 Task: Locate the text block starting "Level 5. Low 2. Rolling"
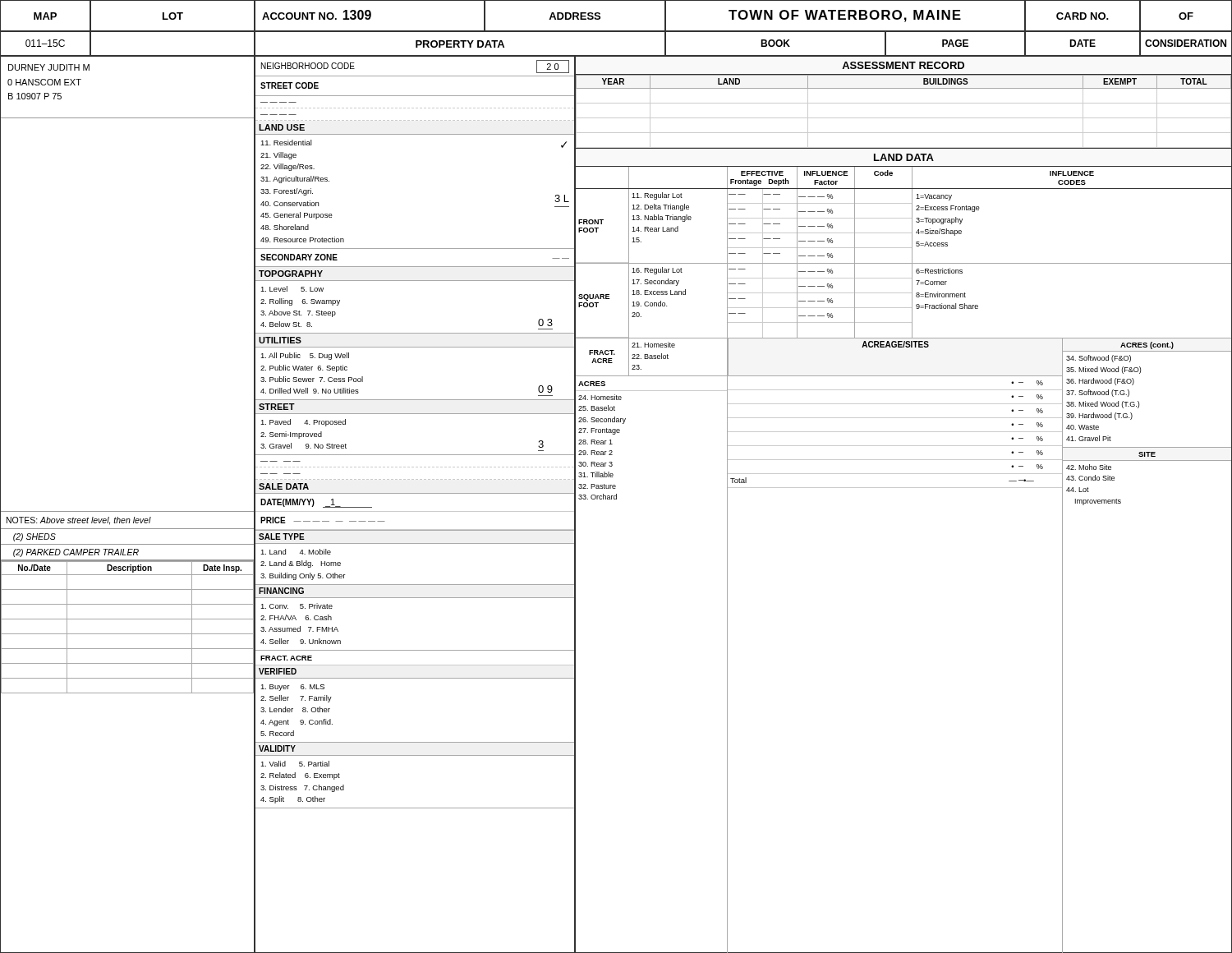tap(300, 307)
